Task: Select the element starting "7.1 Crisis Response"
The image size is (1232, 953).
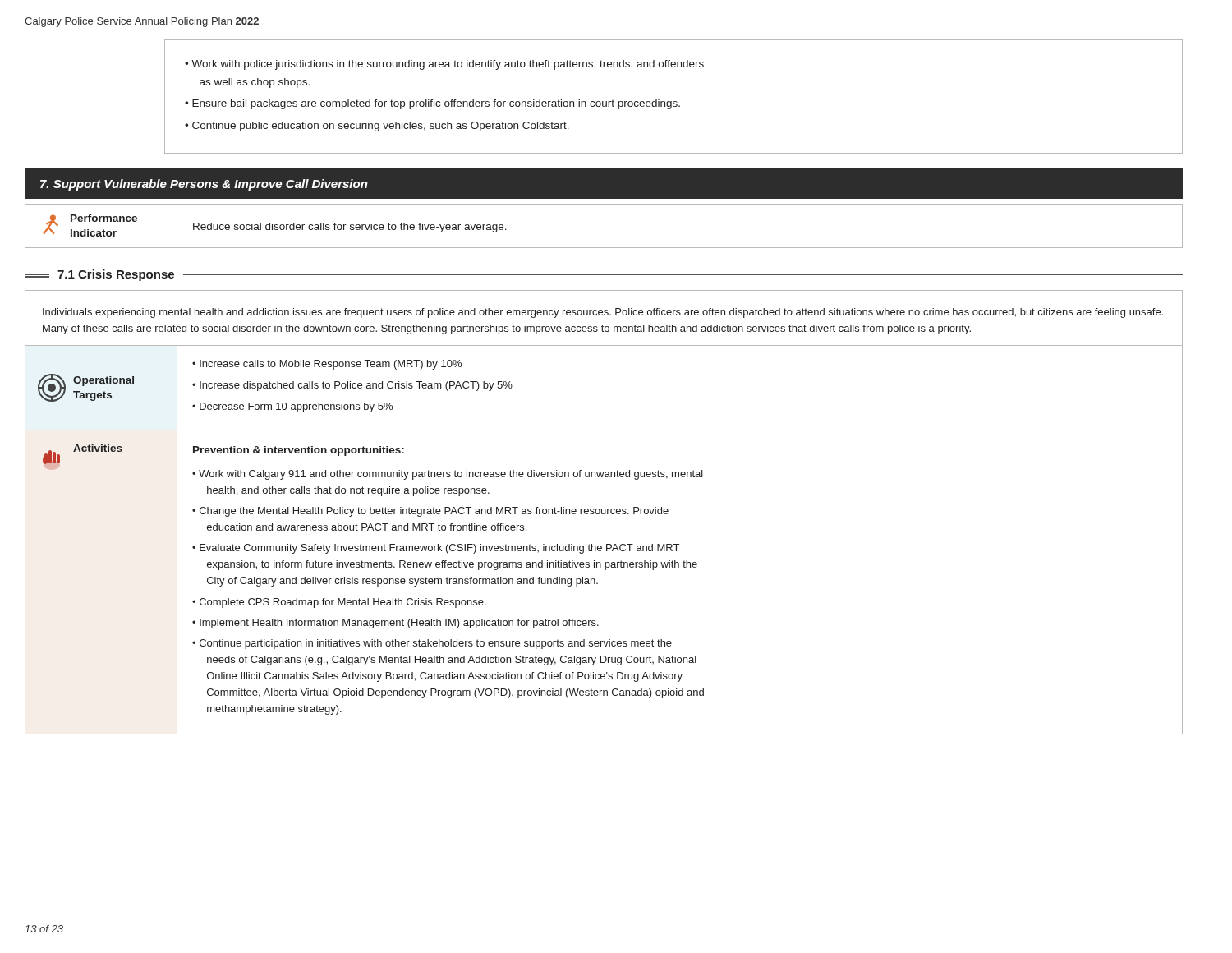Action: pos(604,274)
